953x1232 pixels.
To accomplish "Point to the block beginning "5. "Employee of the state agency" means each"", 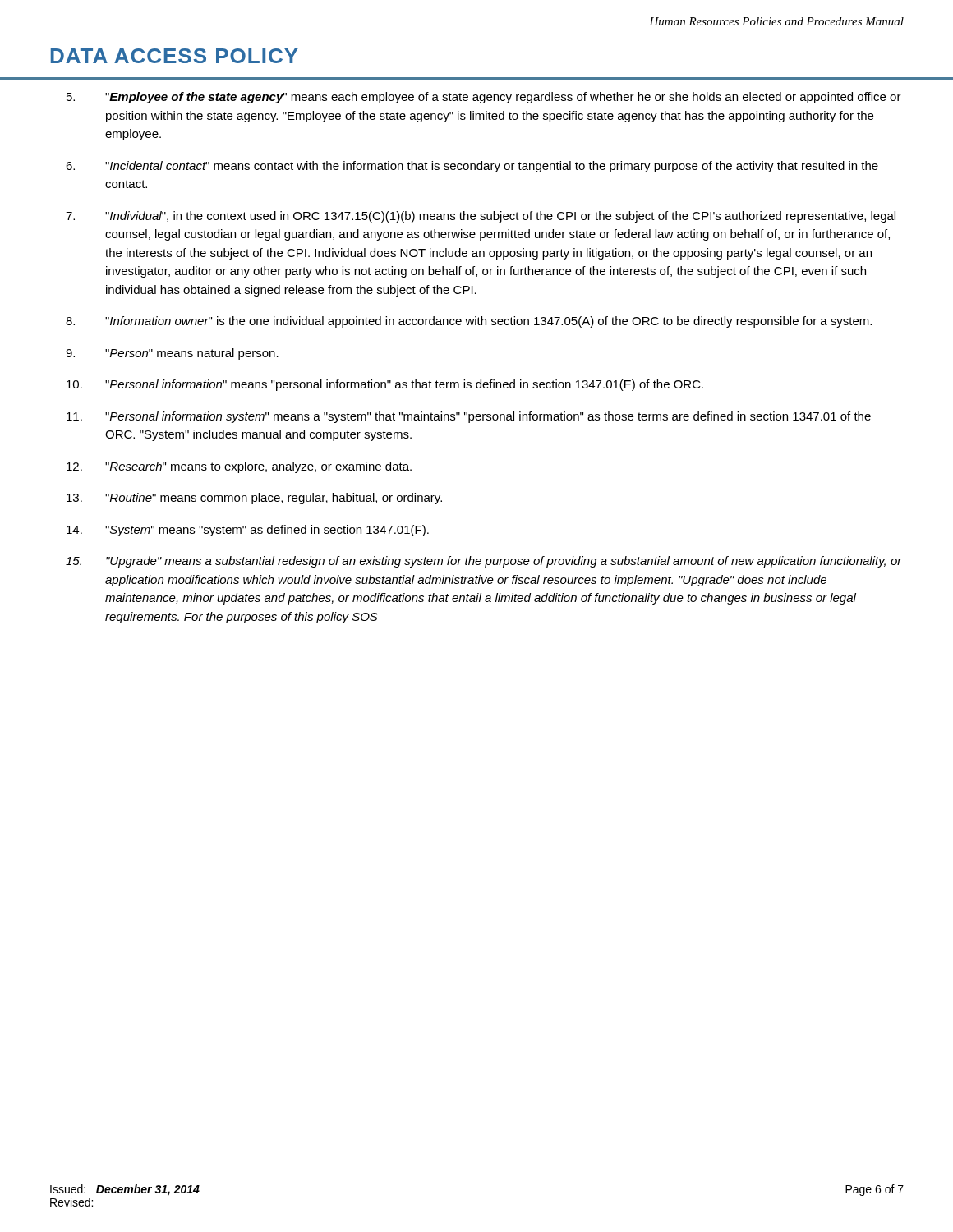I will tap(485, 116).
